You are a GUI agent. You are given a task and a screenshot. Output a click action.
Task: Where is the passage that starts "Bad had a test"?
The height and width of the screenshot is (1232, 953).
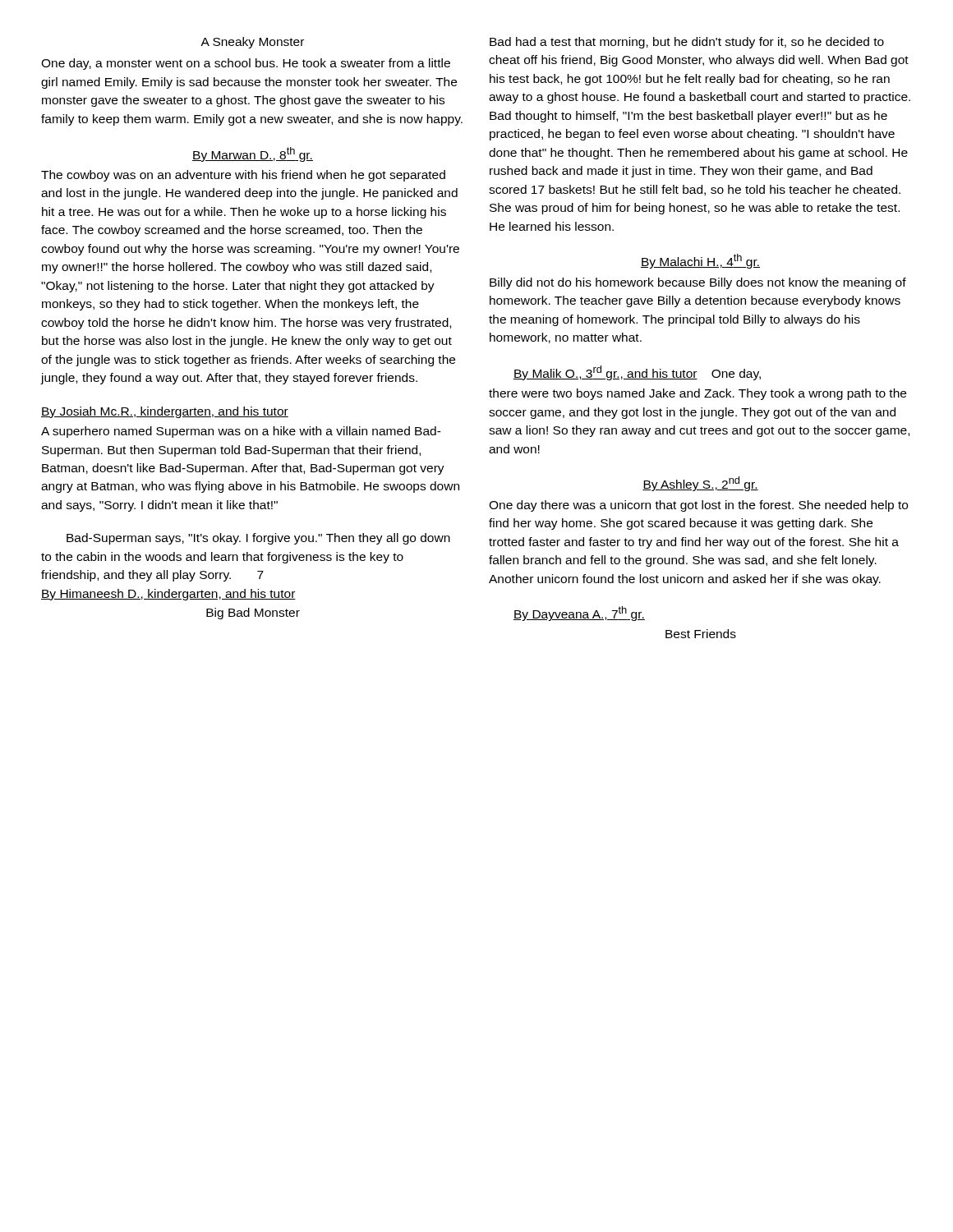click(x=700, y=134)
